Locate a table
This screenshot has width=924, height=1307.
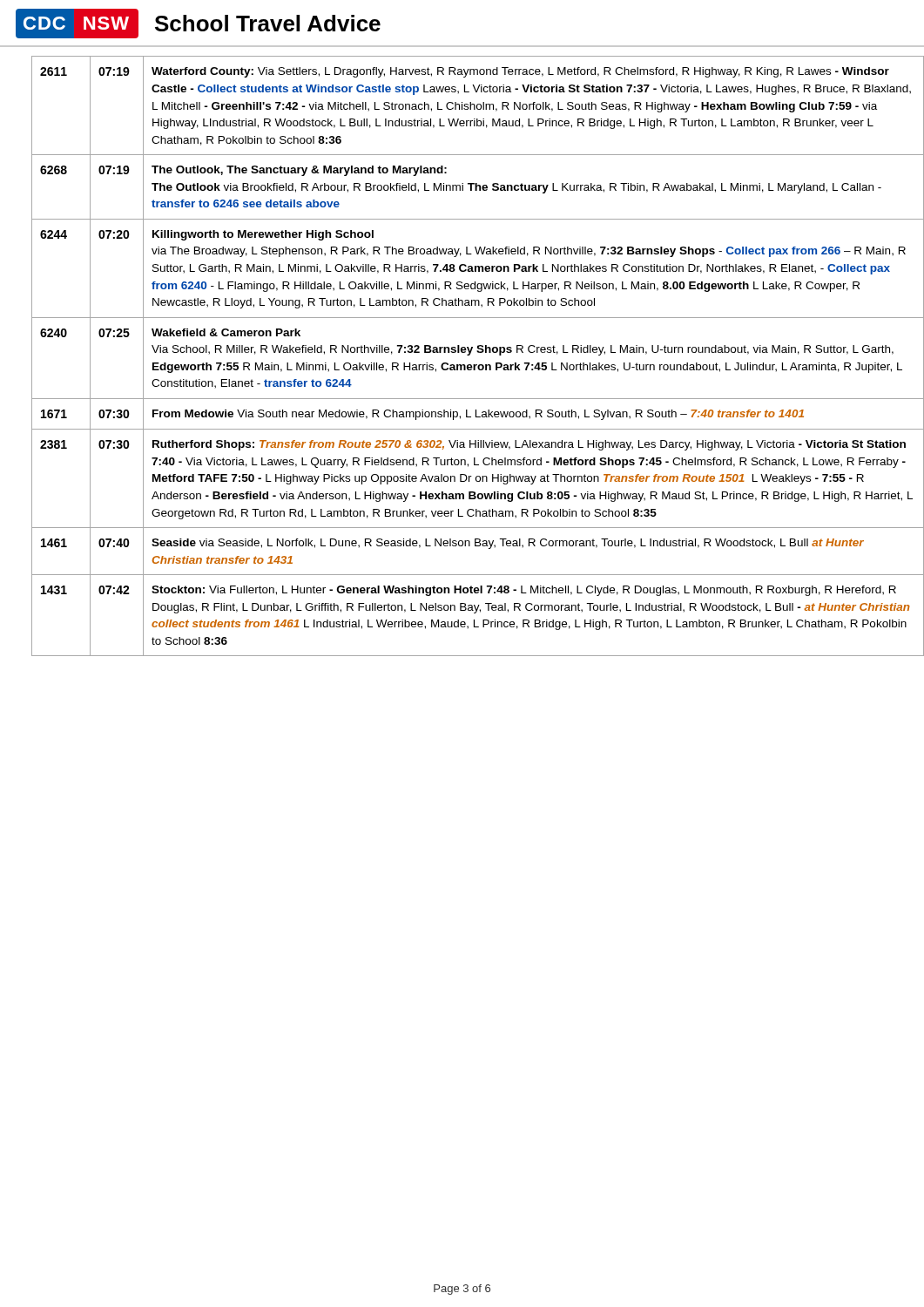(x=462, y=356)
